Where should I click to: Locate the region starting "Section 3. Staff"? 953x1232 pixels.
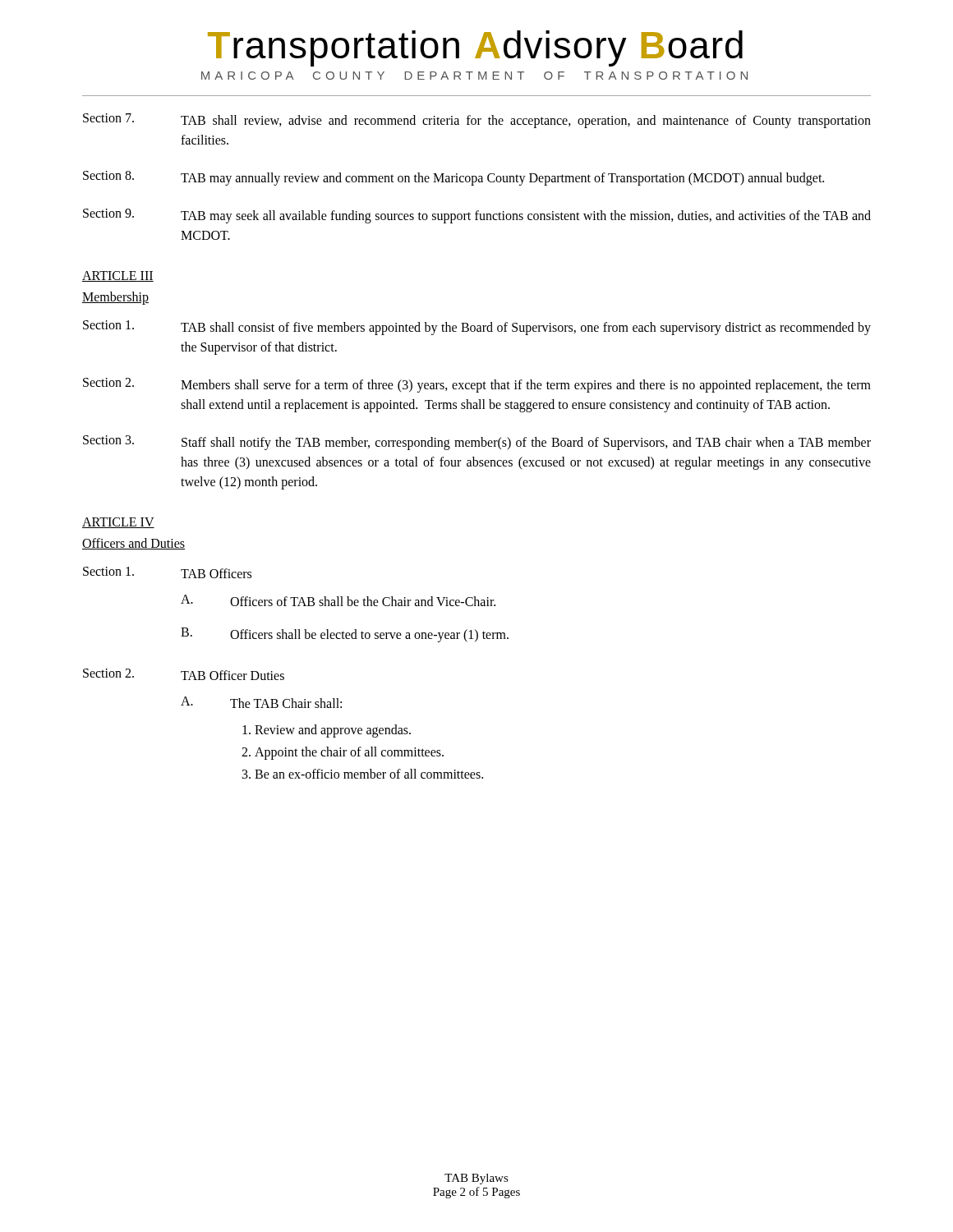click(476, 462)
